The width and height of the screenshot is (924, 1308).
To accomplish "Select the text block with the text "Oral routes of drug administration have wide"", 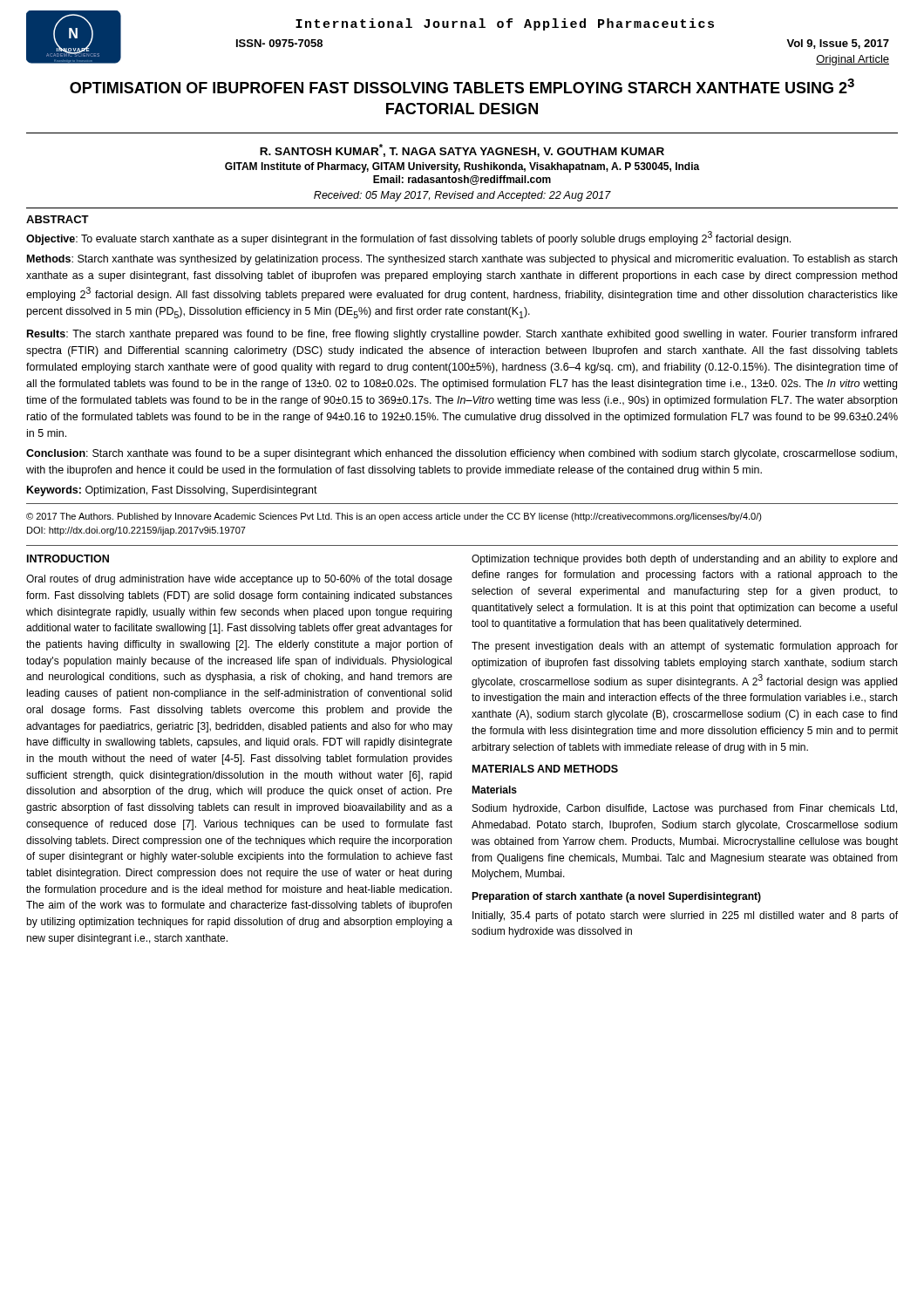I will [x=239, y=759].
